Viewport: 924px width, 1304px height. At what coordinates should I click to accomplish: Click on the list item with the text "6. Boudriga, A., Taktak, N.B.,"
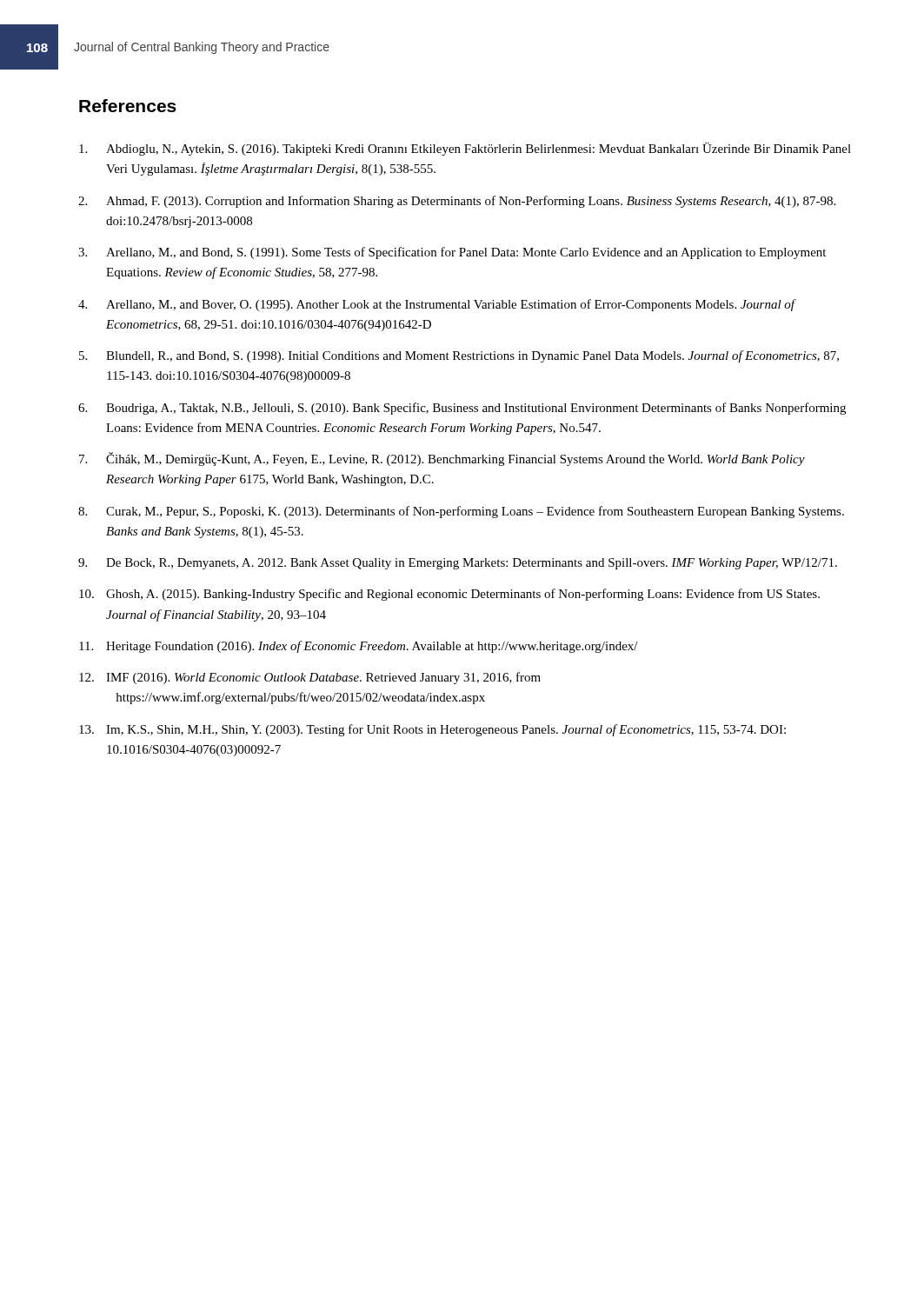pos(466,418)
